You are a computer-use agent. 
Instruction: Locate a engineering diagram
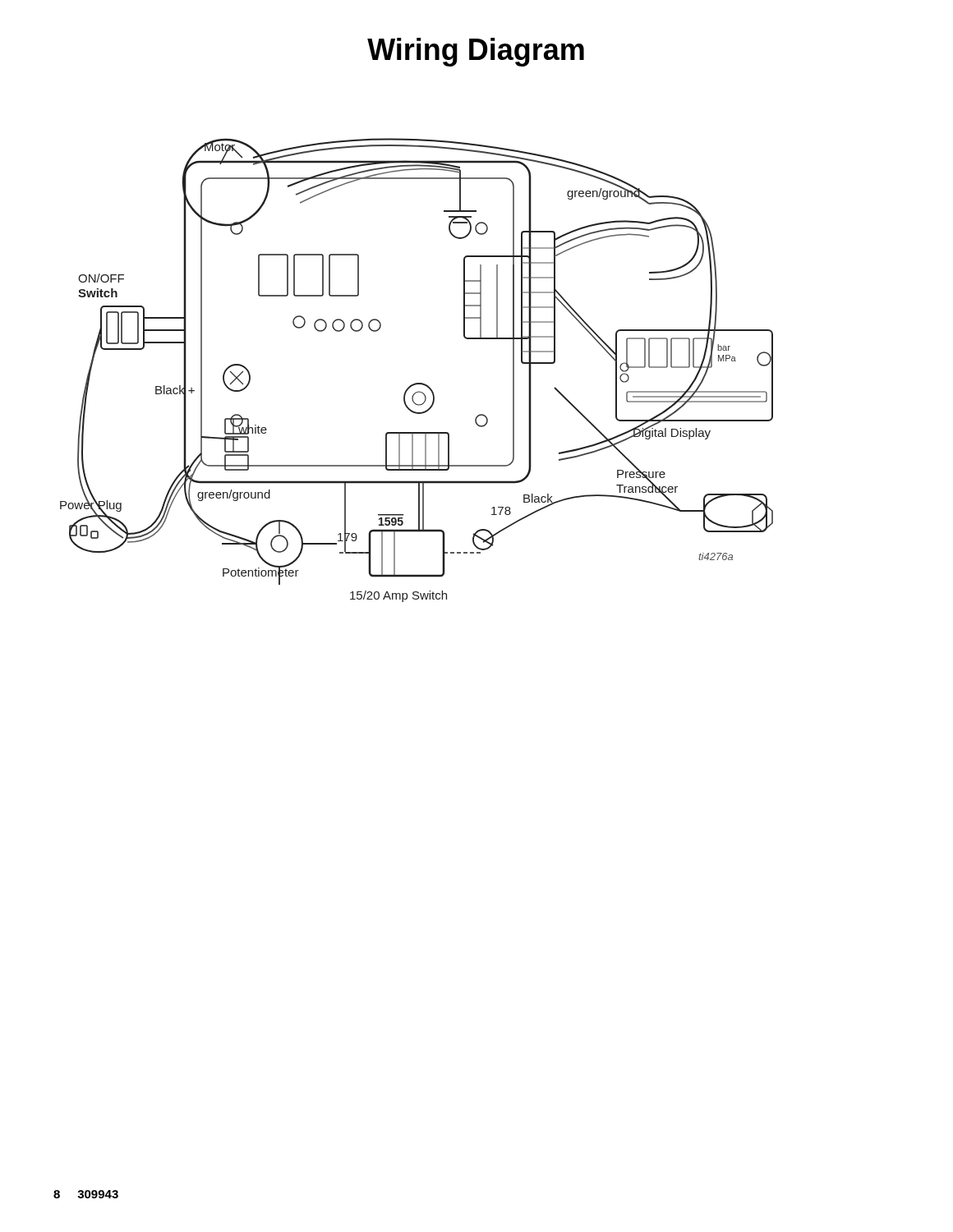pyautogui.click(x=476, y=347)
